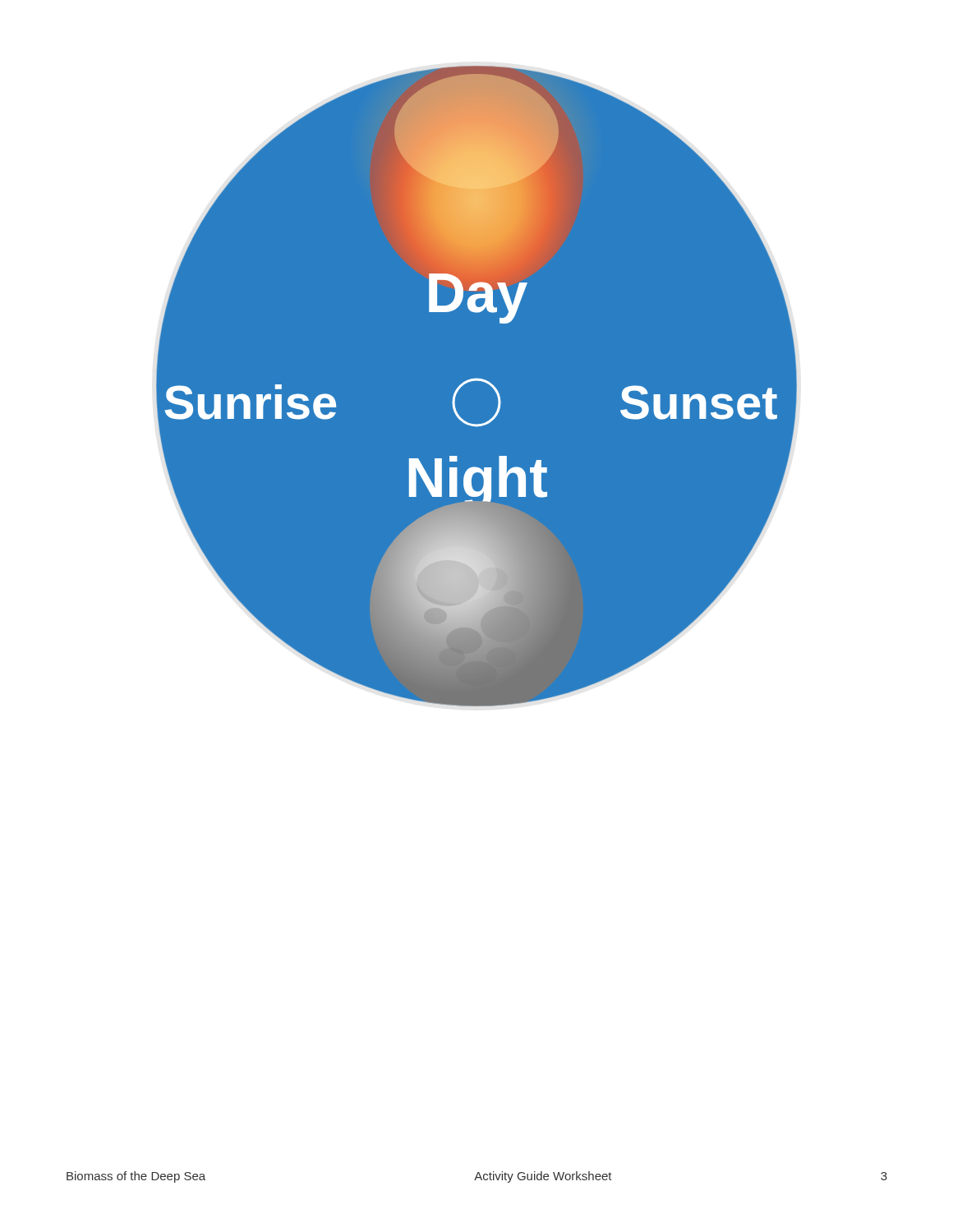Viewport: 953px width, 1232px height.
Task: Click on the infographic
Action: [476, 386]
